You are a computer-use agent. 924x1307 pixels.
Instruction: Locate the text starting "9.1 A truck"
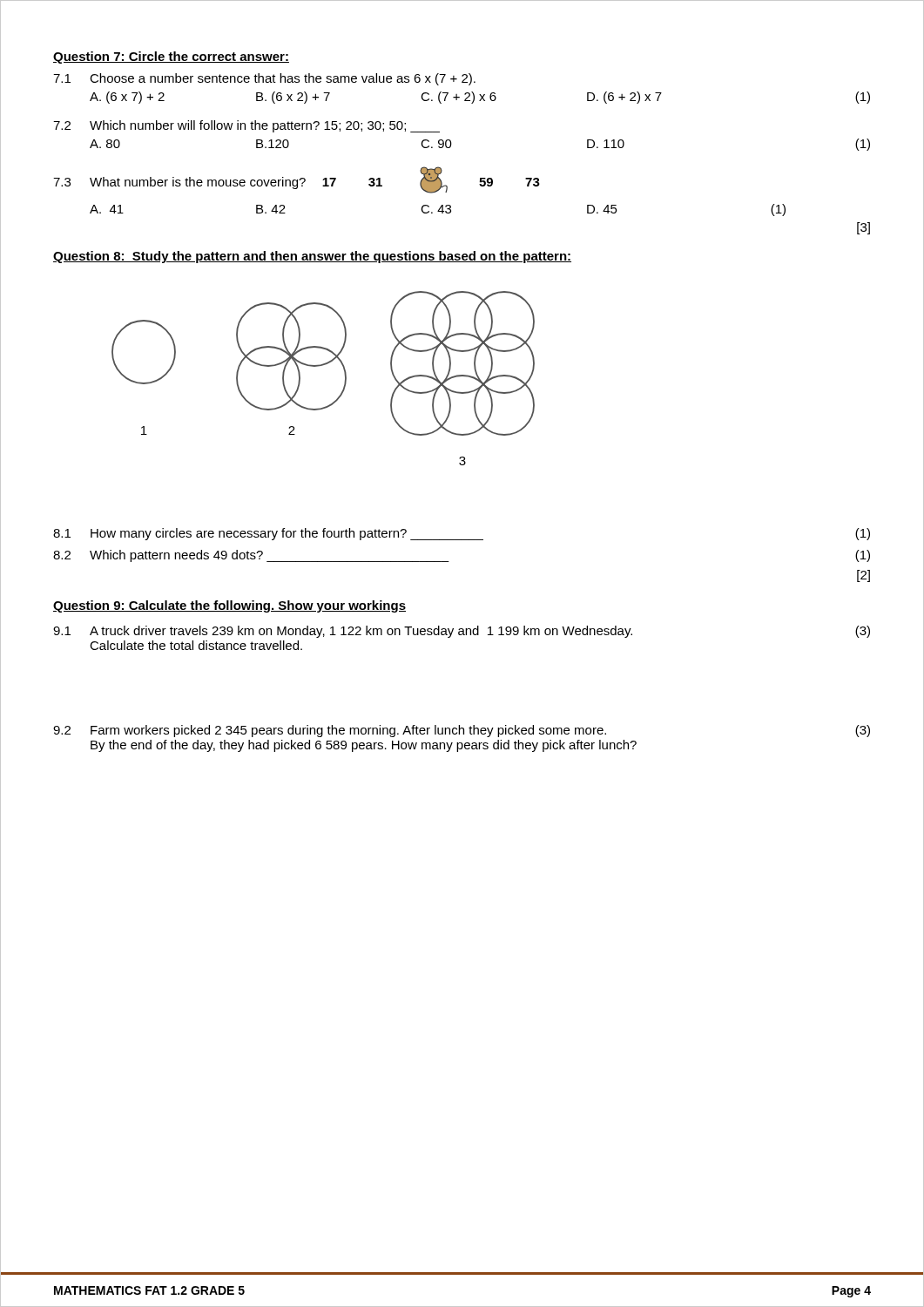(462, 638)
